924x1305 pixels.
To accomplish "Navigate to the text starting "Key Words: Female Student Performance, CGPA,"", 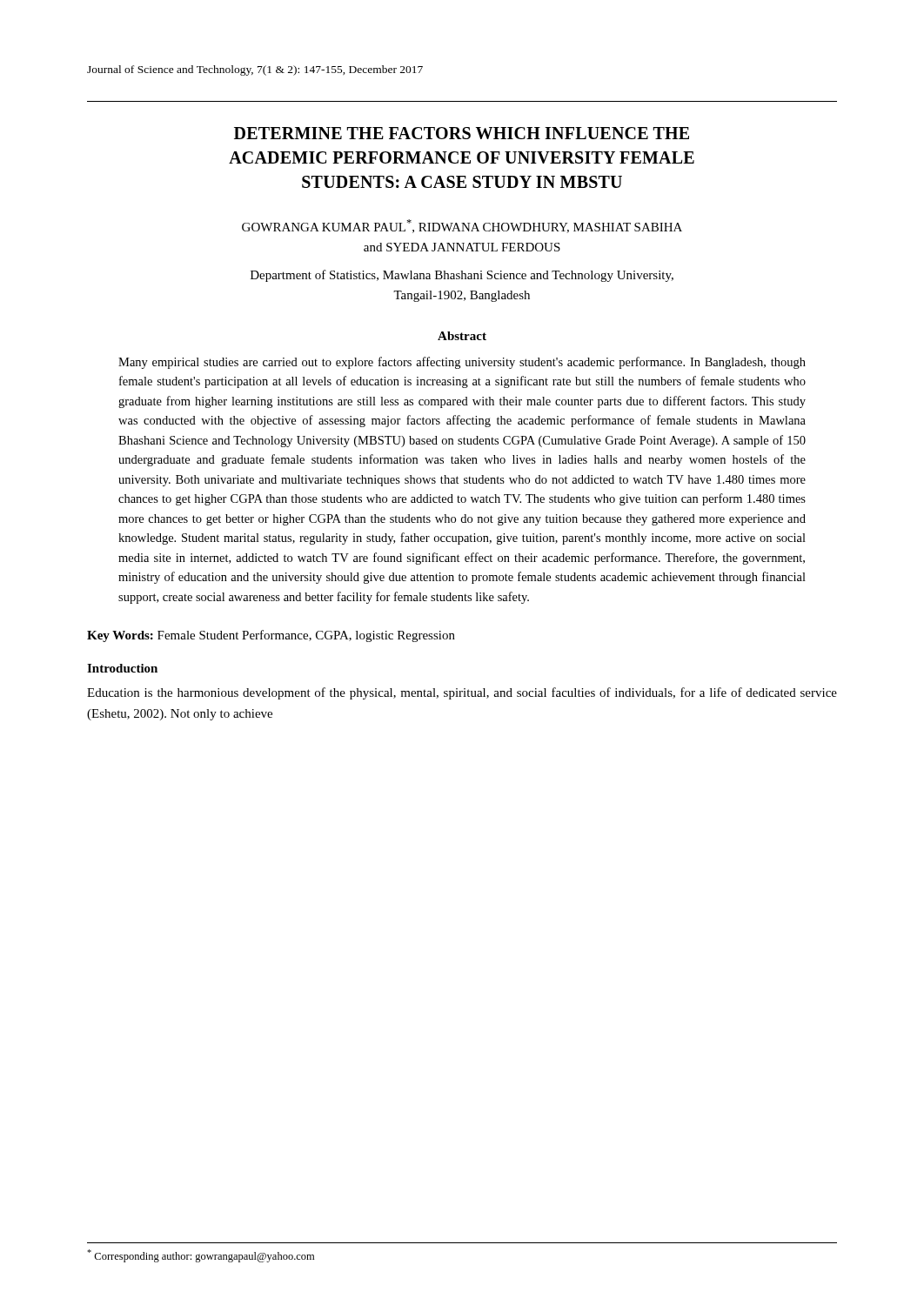I will click(271, 635).
